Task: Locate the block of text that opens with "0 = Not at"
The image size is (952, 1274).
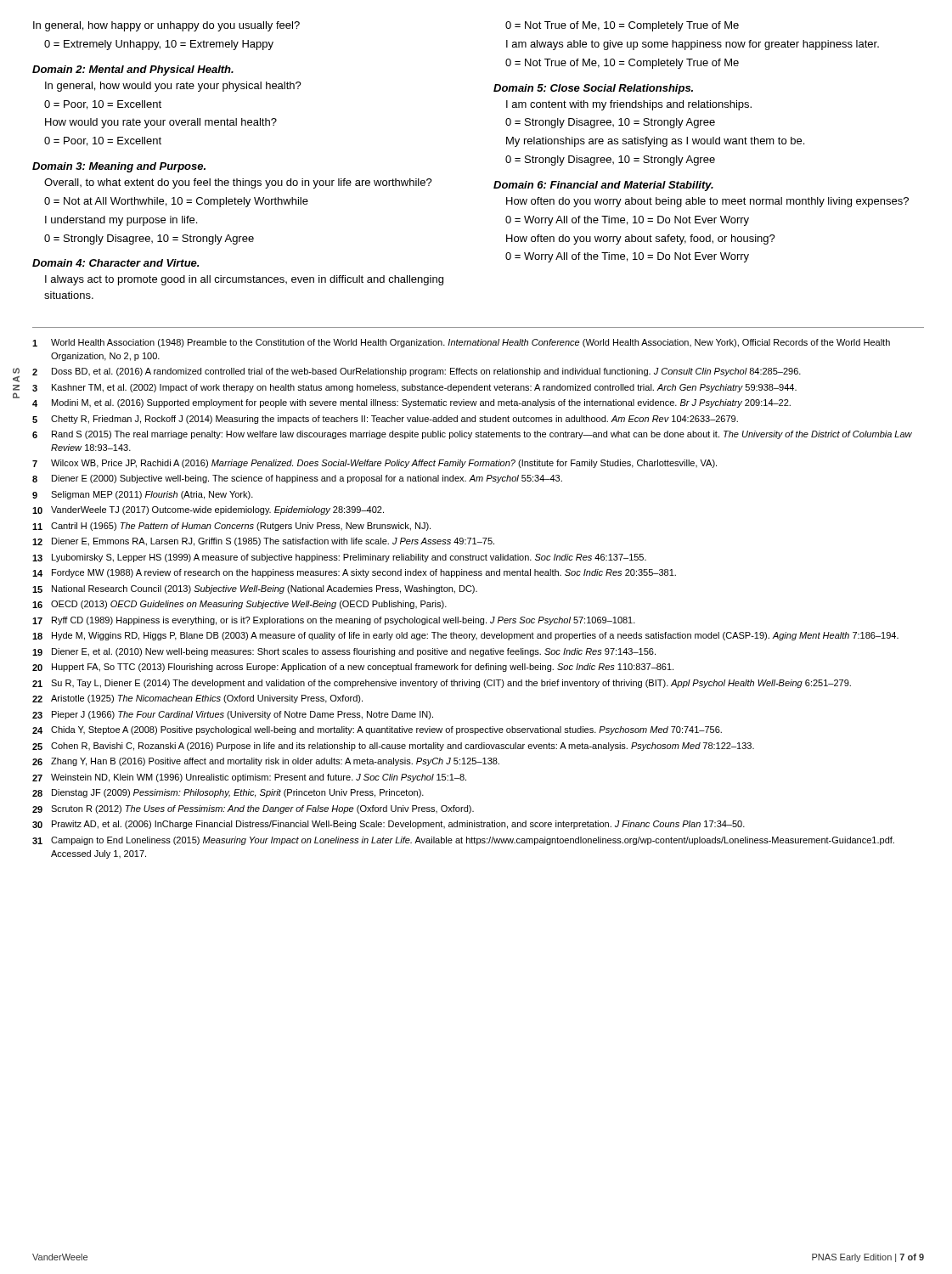Action: click(x=176, y=201)
